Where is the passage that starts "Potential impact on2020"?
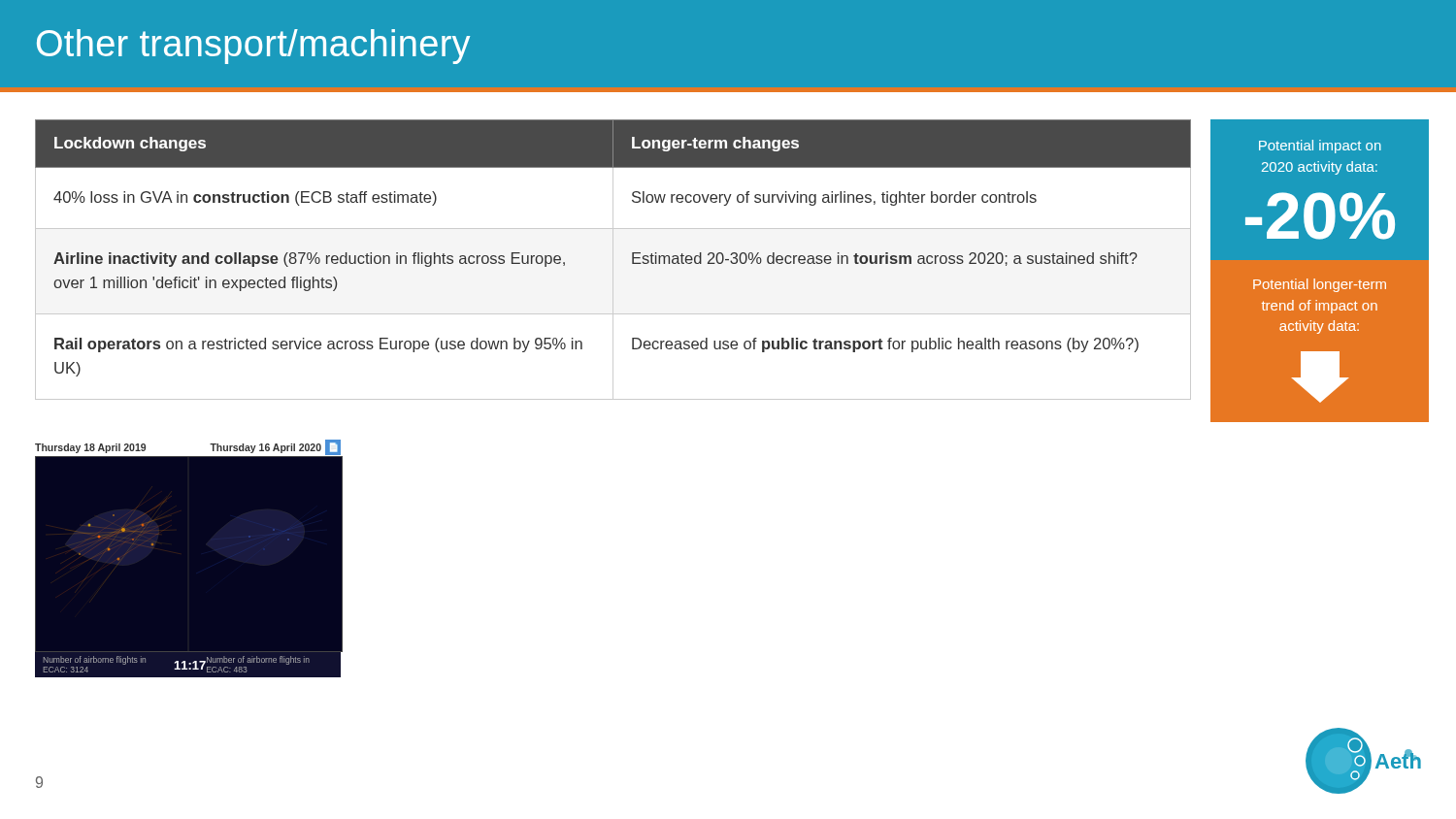 1320,194
